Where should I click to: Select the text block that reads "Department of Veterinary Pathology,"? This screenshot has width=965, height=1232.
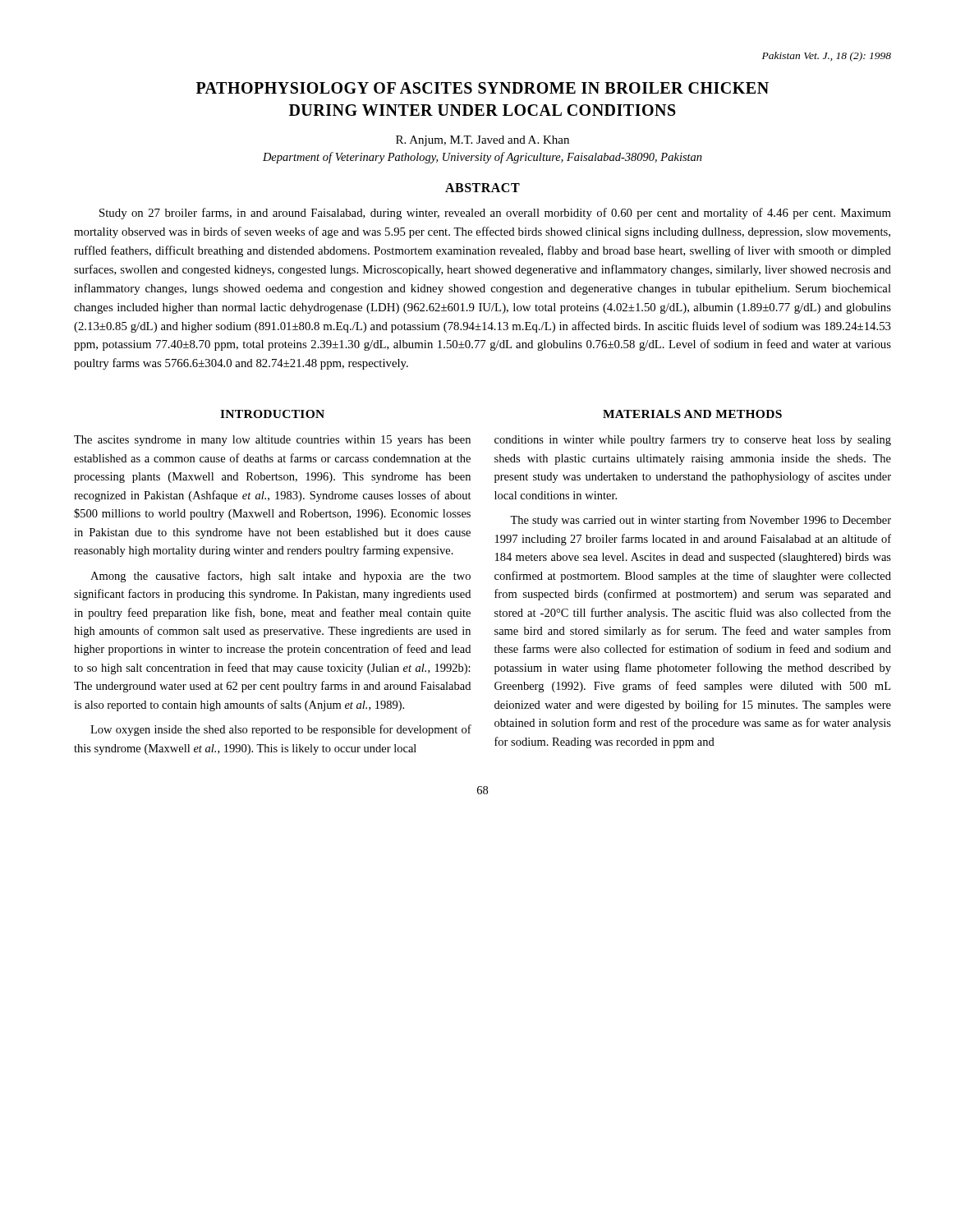coord(482,157)
